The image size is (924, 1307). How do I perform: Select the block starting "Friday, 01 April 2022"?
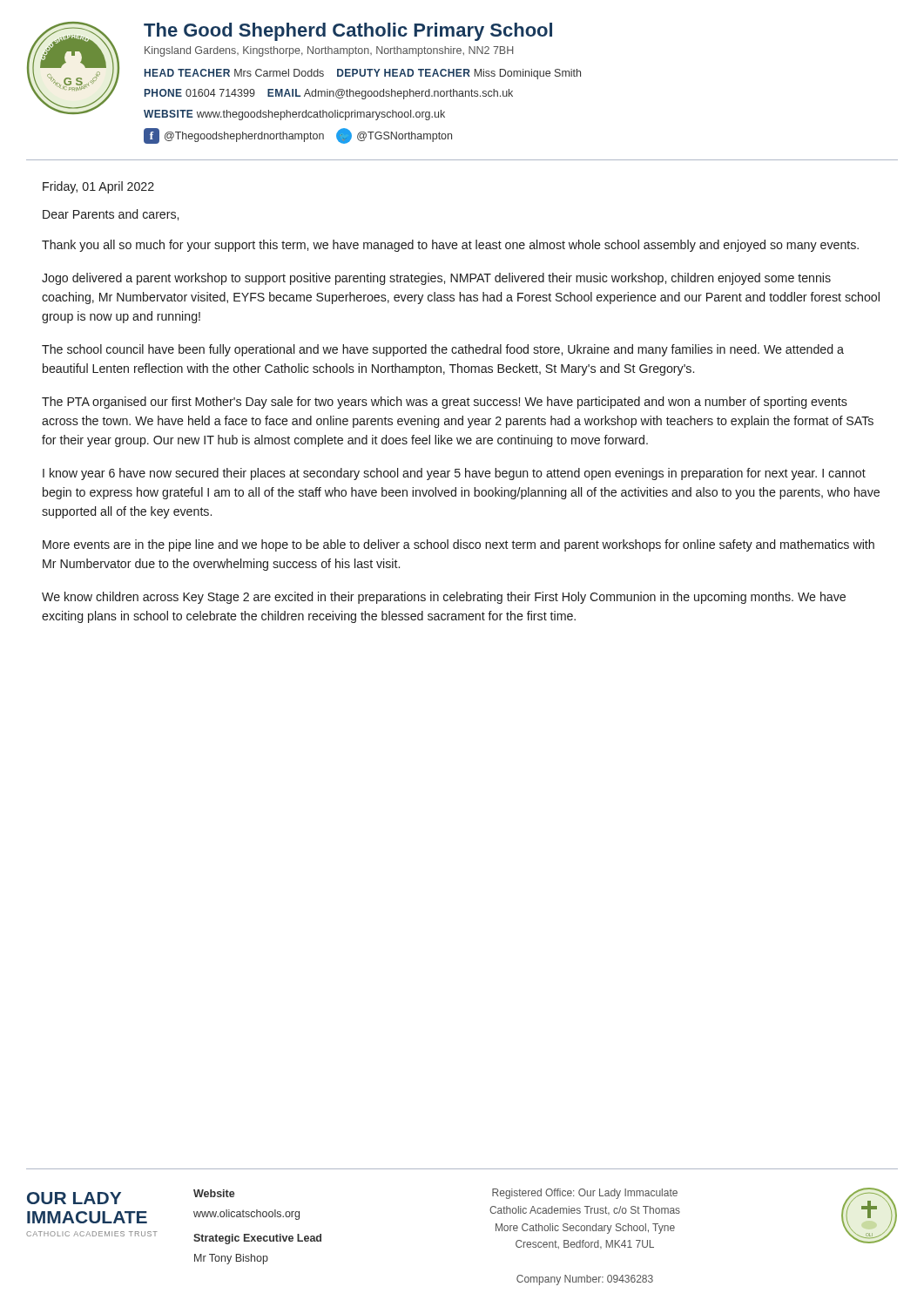point(98,186)
